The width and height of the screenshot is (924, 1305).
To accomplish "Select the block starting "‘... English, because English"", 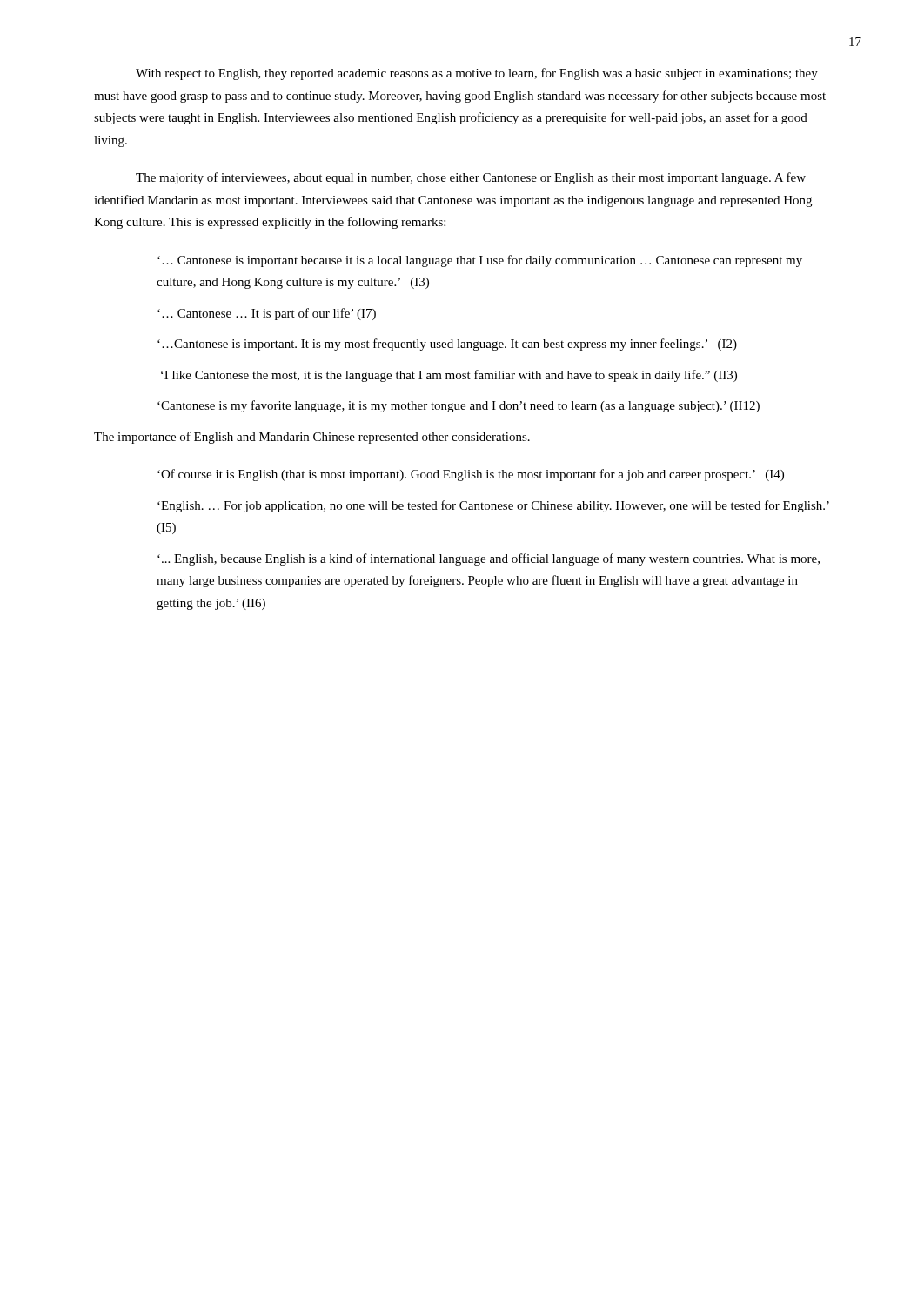I will [x=489, y=580].
